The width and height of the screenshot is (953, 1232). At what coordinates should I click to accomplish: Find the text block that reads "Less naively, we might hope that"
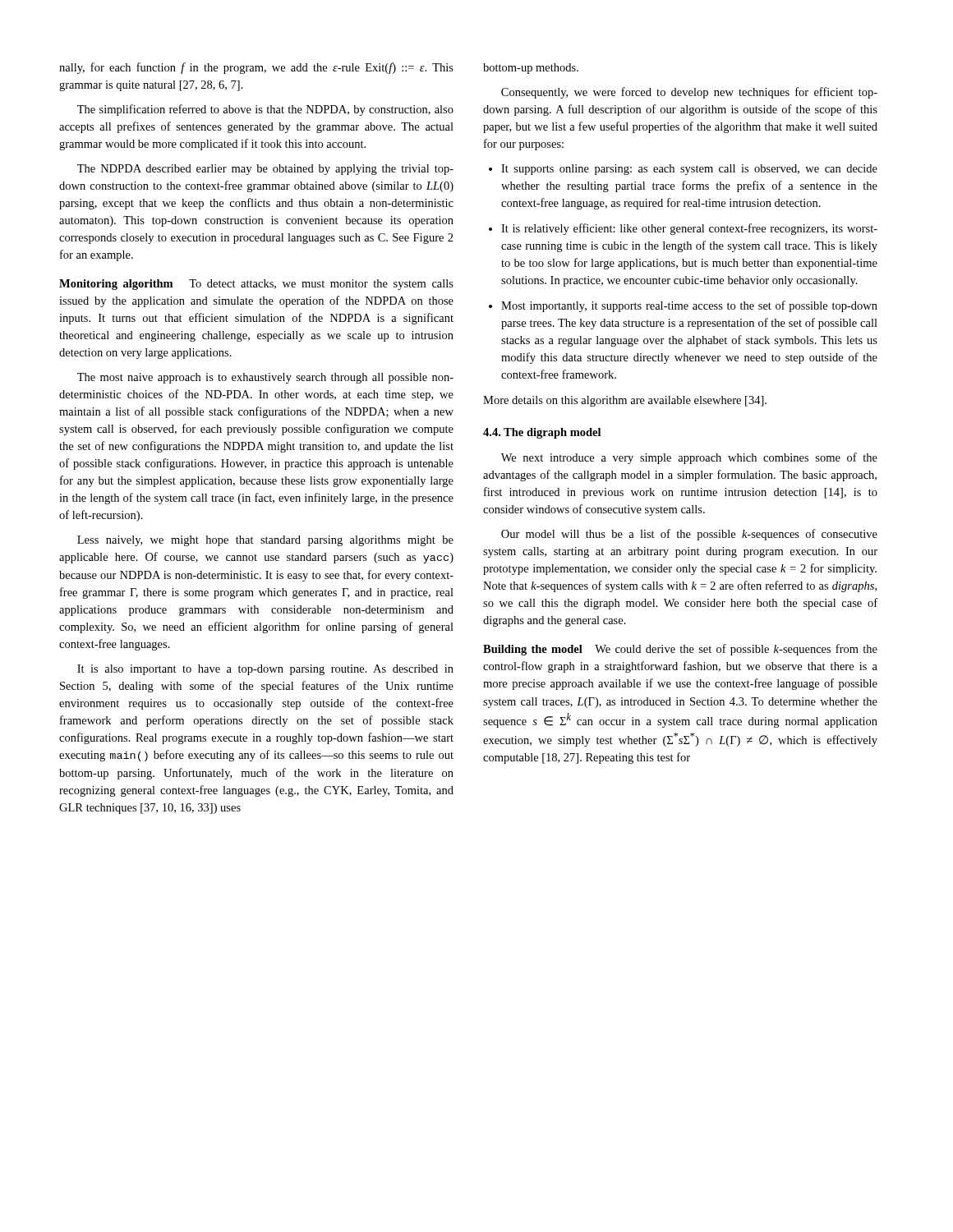click(x=256, y=592)
